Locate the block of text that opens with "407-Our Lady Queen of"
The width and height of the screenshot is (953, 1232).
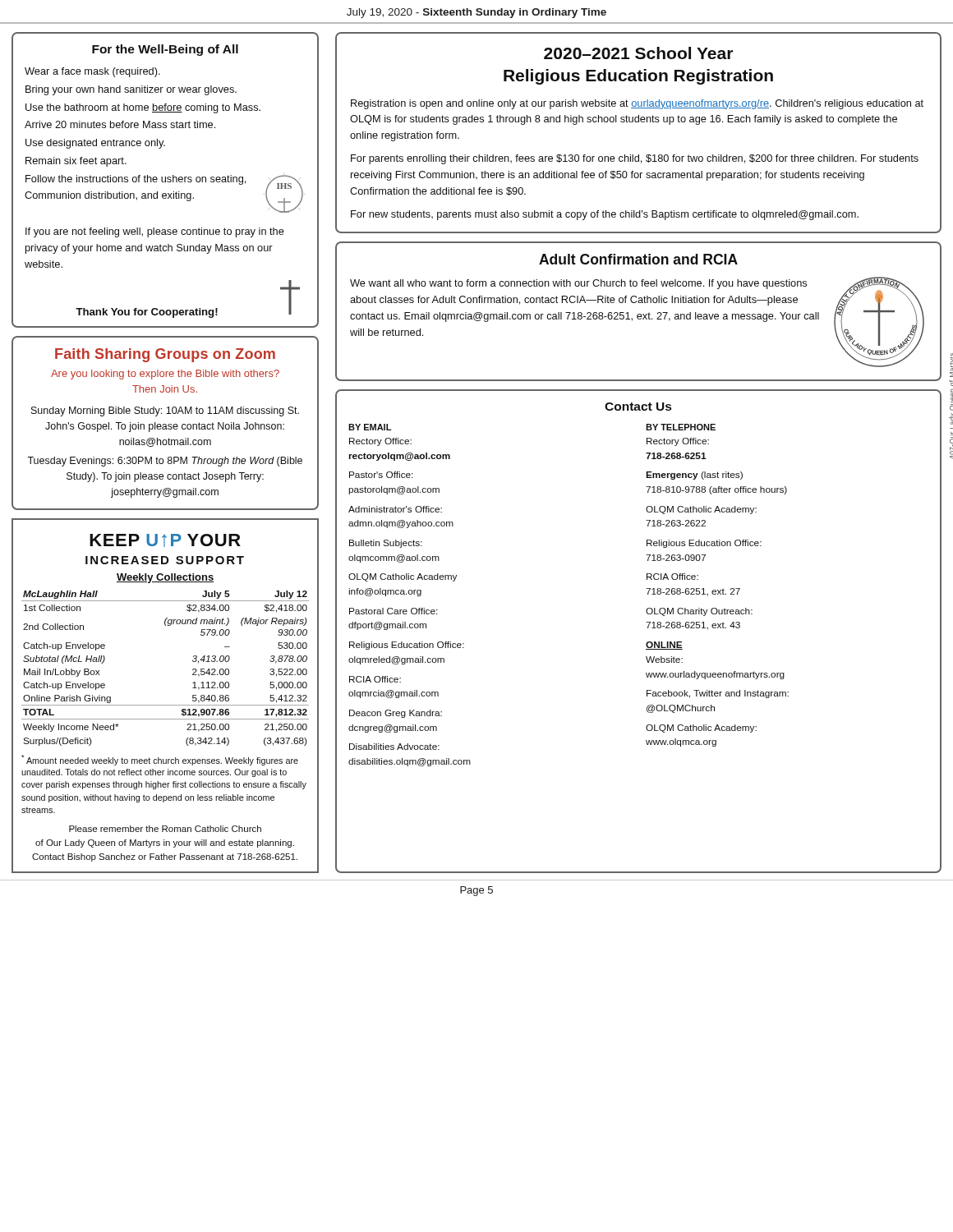pyautogui.click(x=951, y=406)
